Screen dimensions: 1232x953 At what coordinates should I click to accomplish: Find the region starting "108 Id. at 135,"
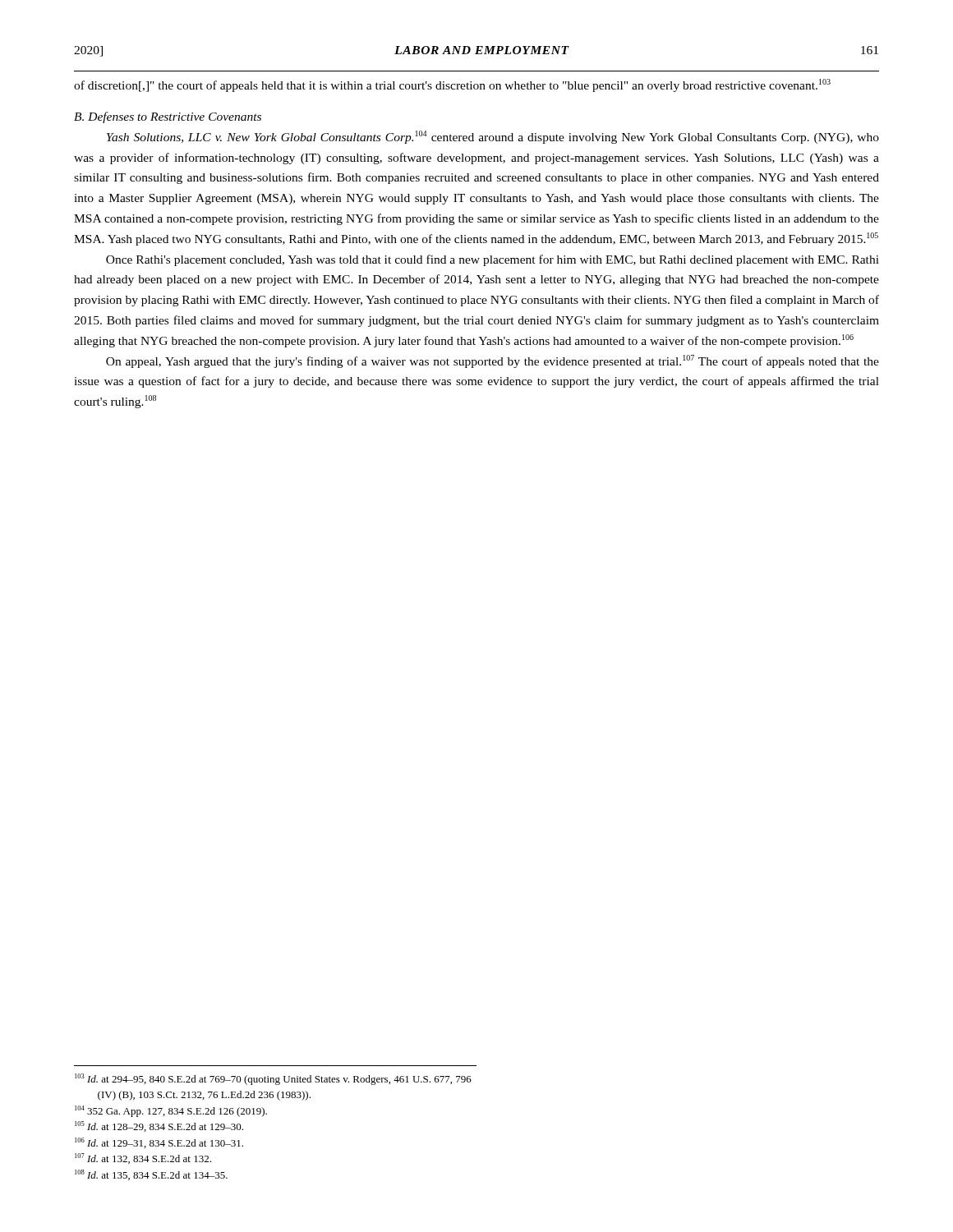click(151, 1175)
